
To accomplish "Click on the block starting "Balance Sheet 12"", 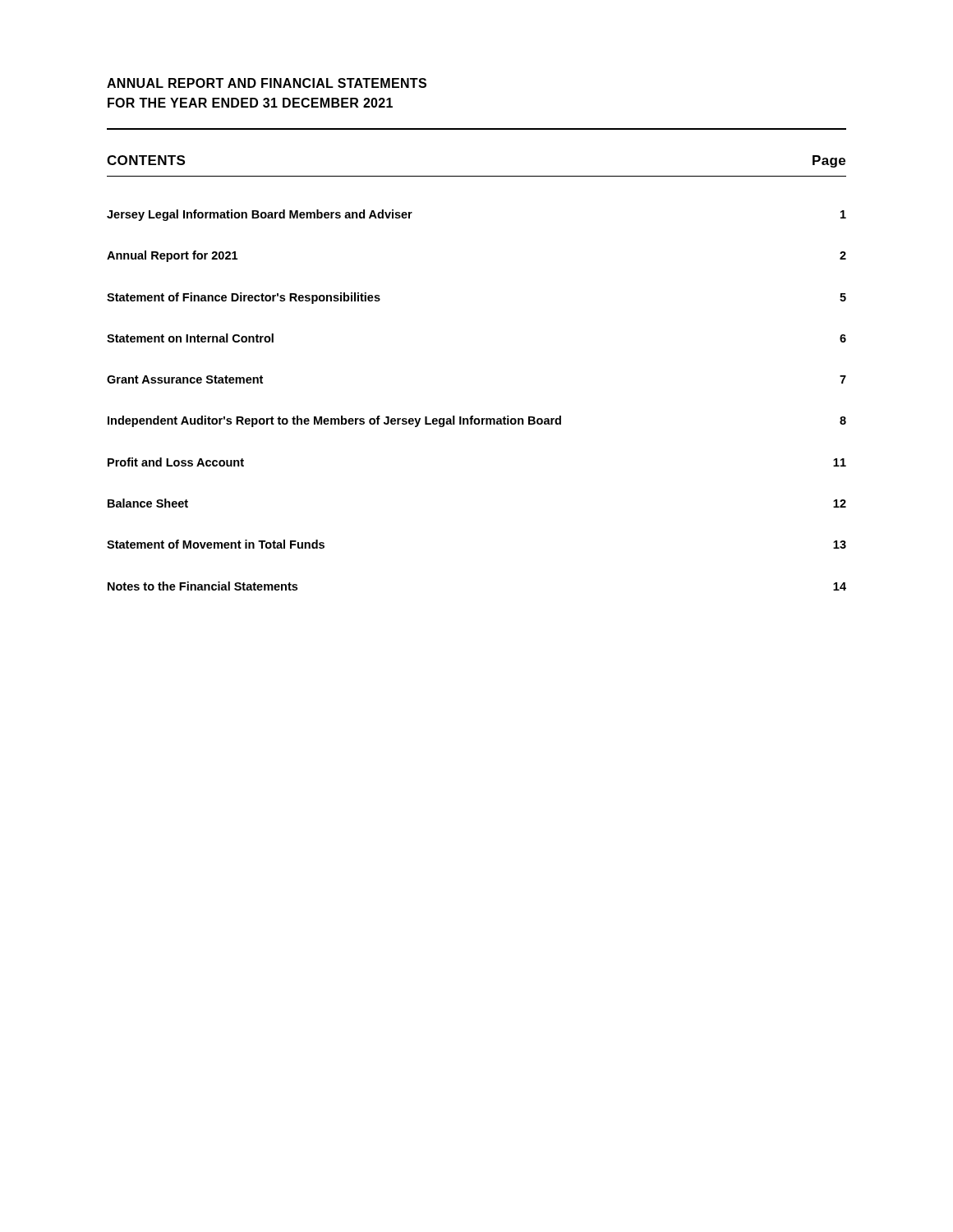I will 149,502.
